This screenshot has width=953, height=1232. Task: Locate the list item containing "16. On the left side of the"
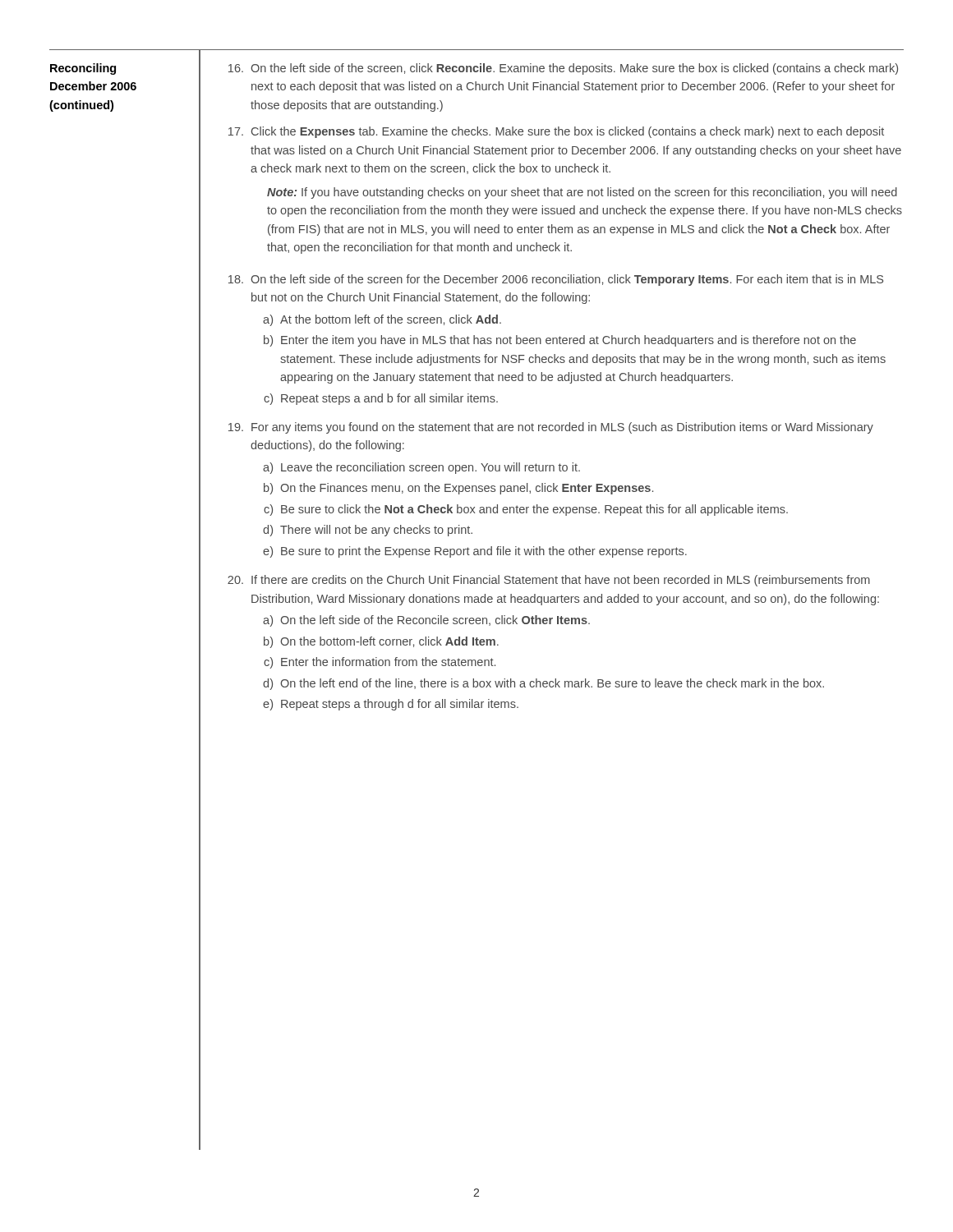561,87
